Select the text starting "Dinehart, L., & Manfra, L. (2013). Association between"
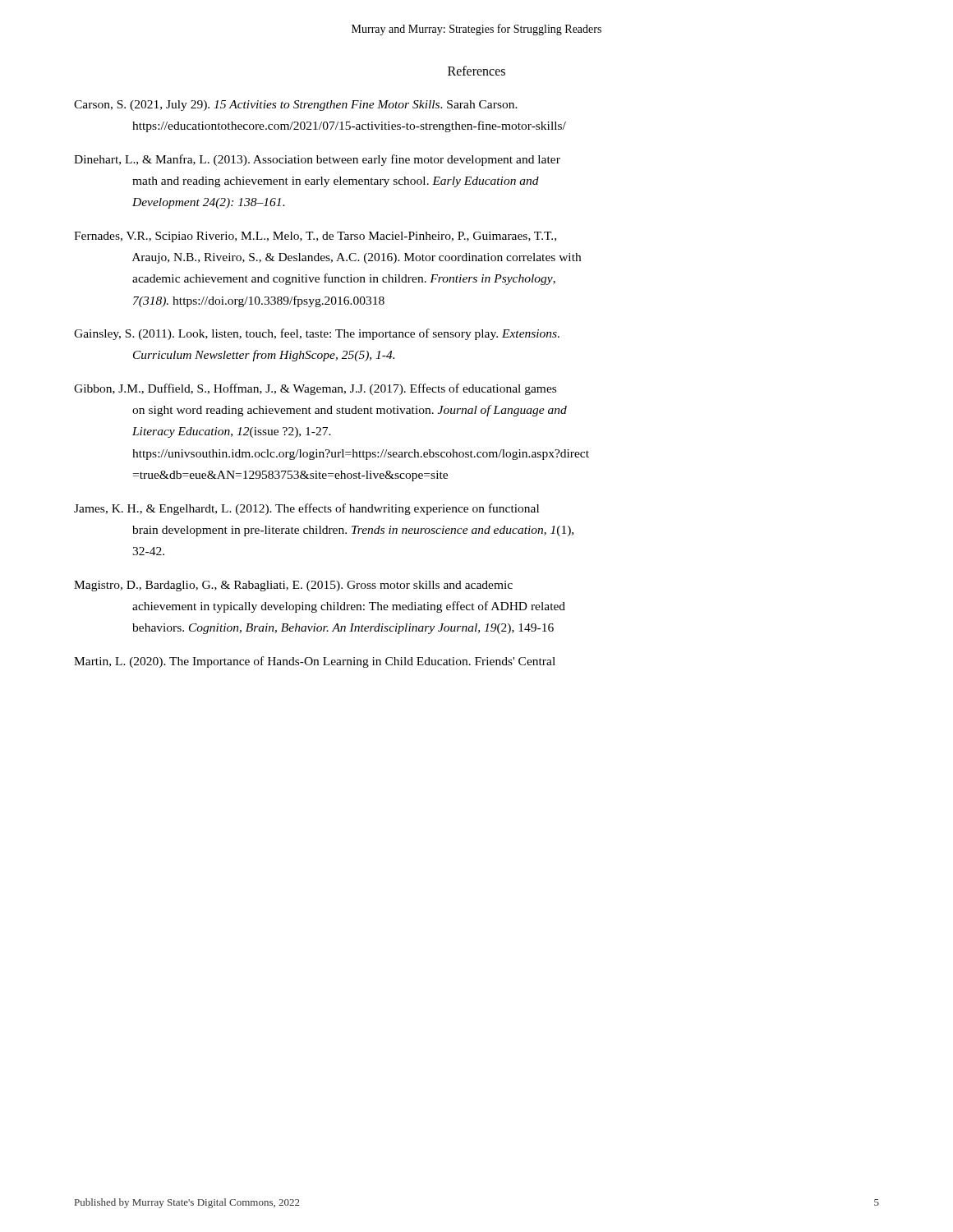Viewport: 953px width, 1232px height. pos(317,180)
